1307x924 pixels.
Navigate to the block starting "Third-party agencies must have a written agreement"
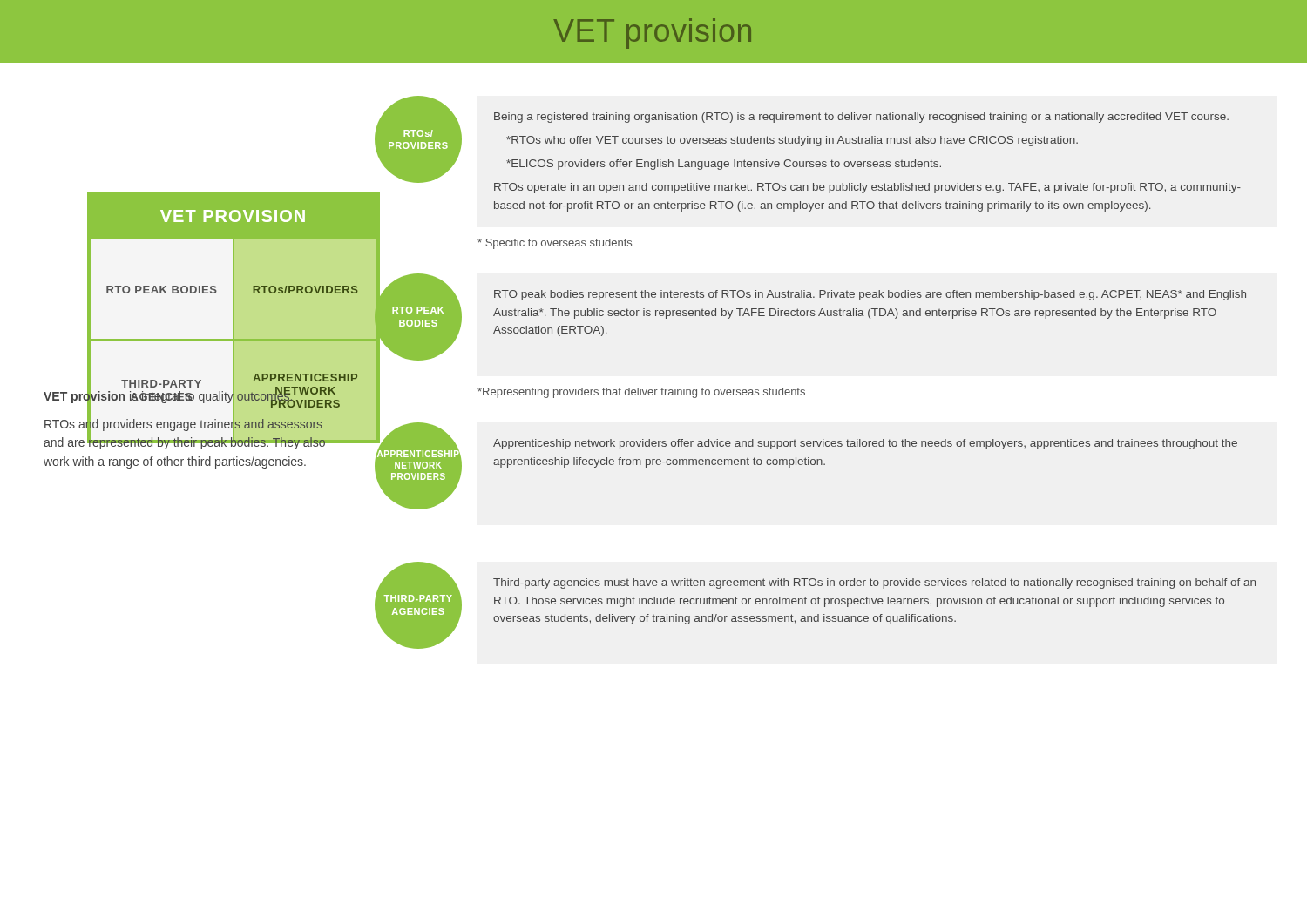tap(877, 601)
